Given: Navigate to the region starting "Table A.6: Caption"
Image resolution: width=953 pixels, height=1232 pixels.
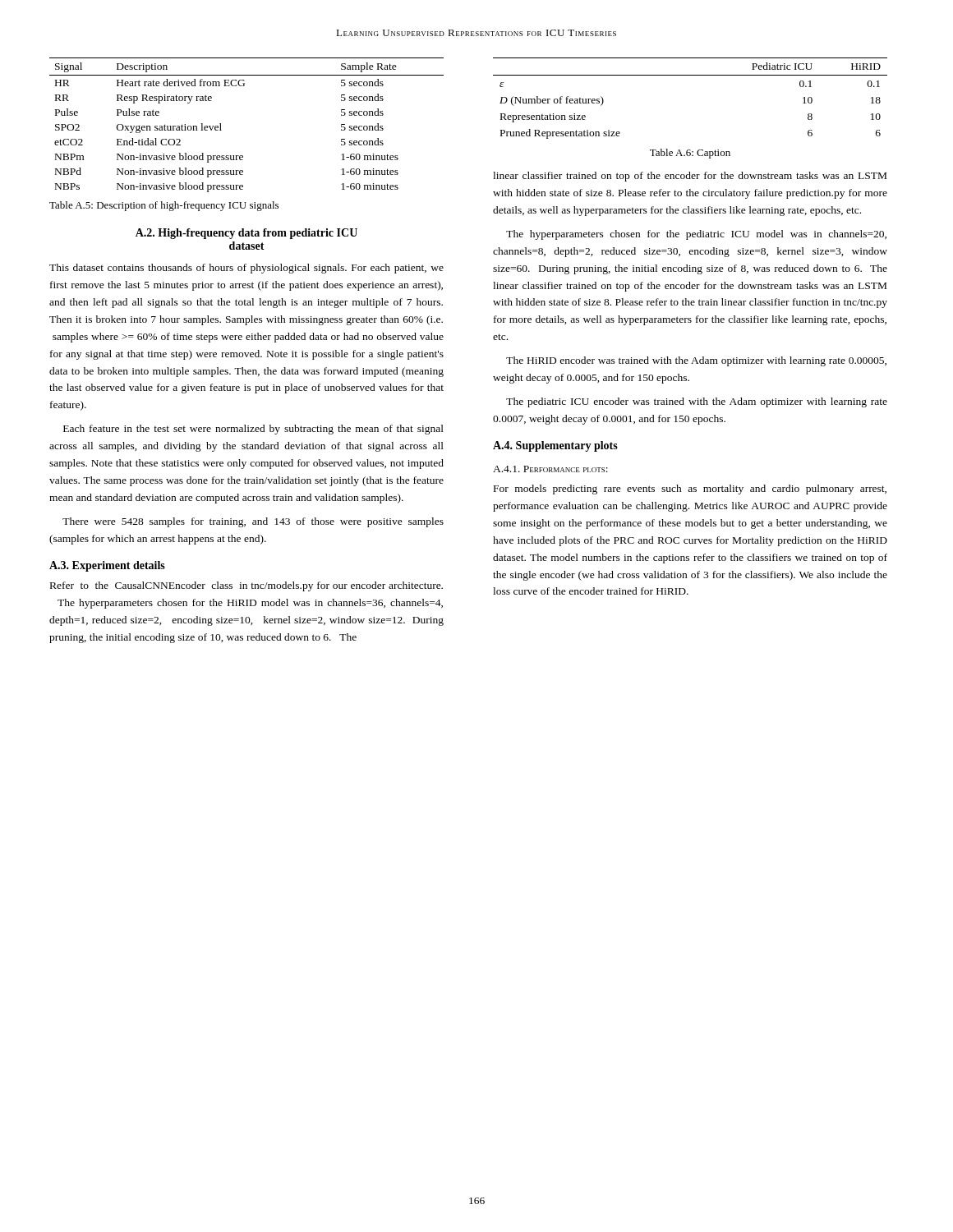Looking at the screenshot, I should [x=690, y=152].
